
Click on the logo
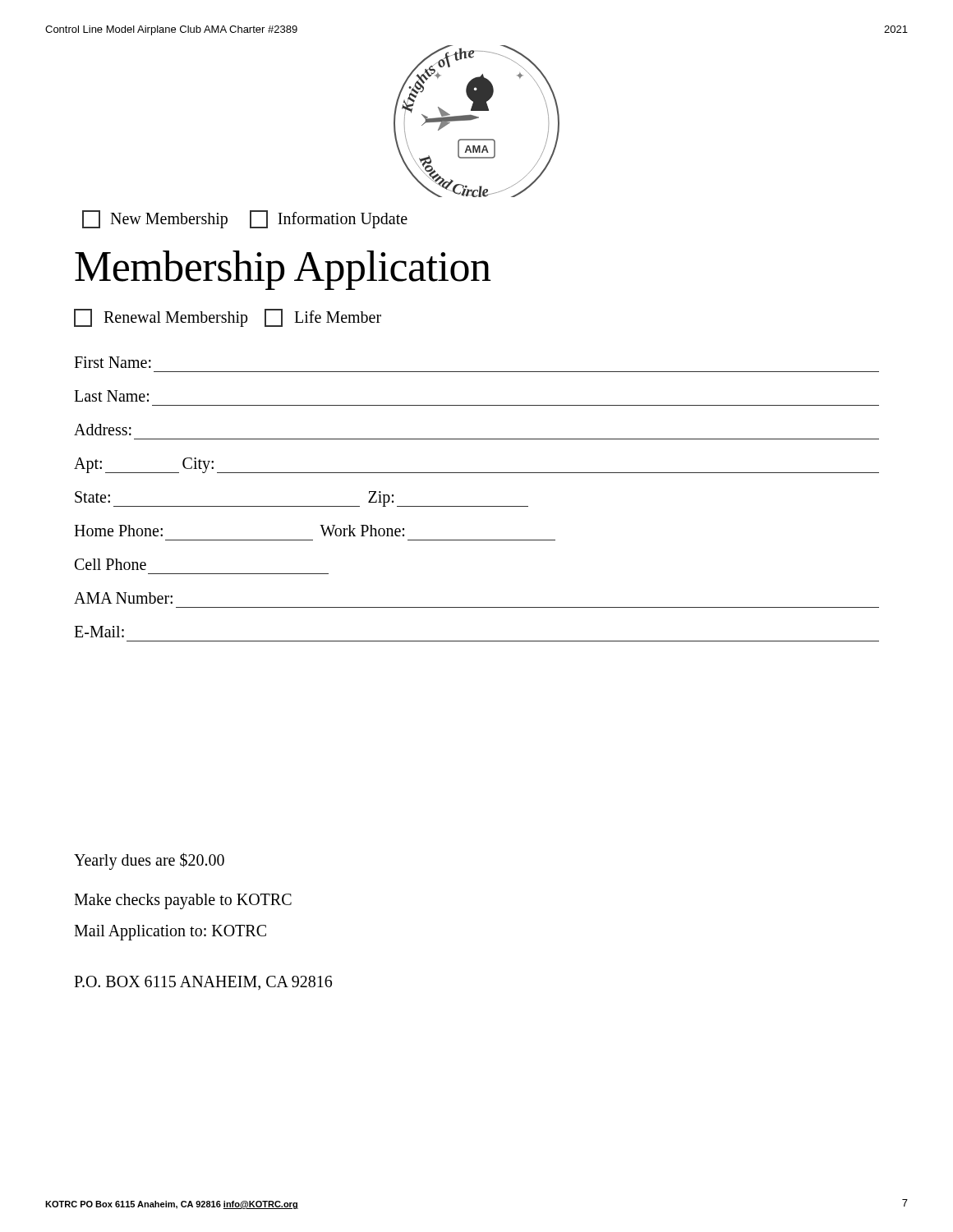pyautogui.click(x=476, y=121)
